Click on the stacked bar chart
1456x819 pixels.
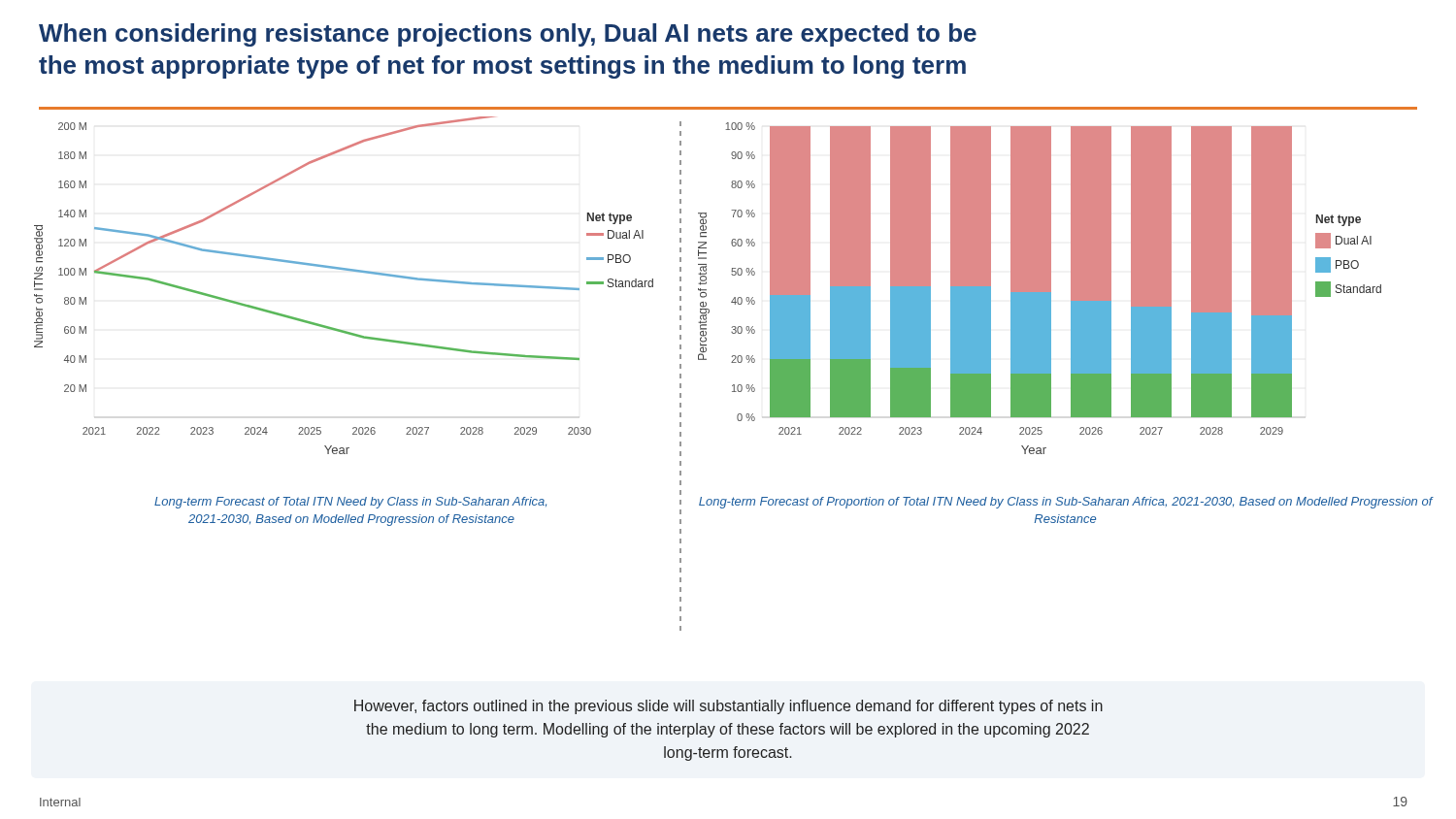click(1065, 306)
